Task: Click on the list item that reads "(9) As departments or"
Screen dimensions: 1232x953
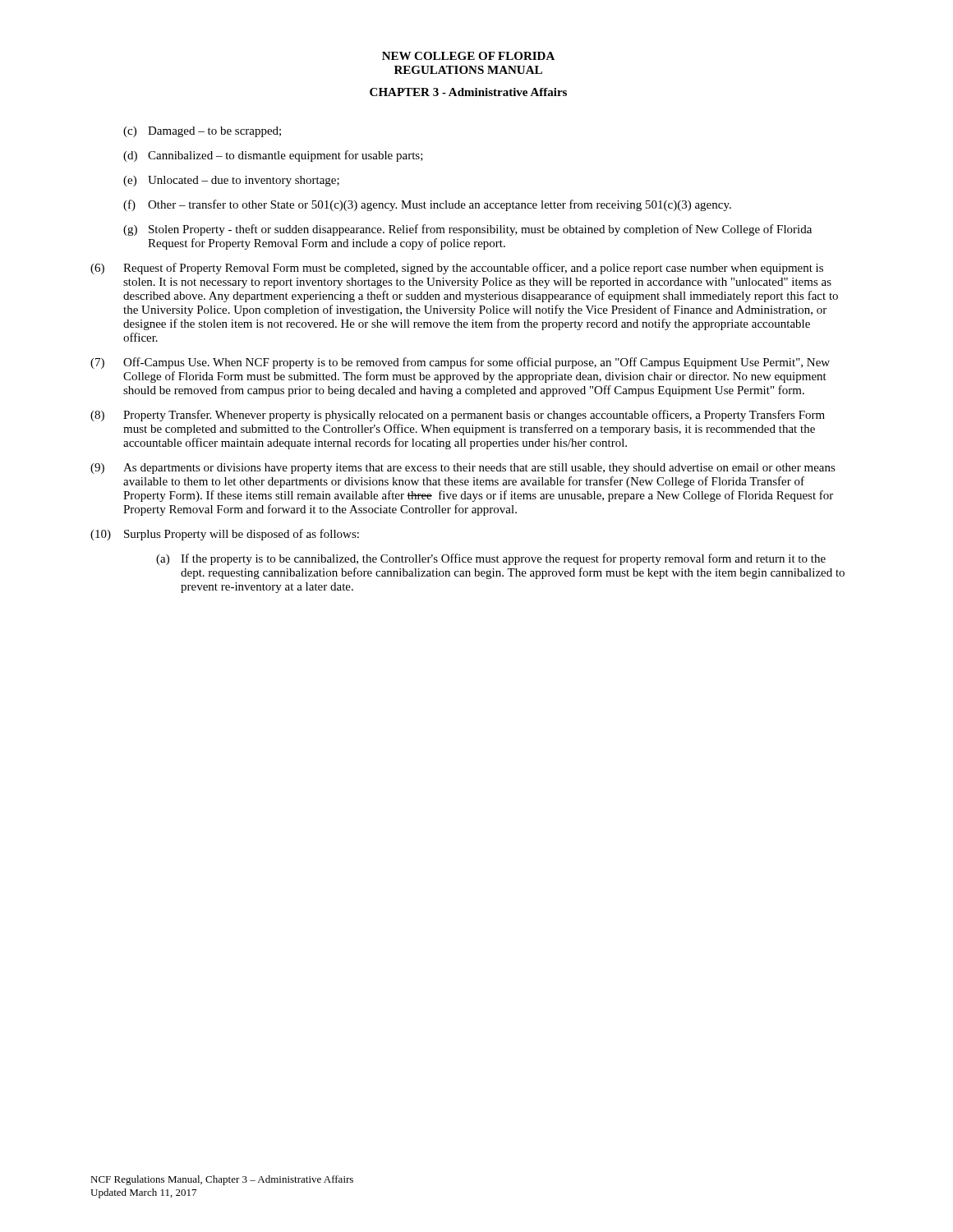Action: click(468, 489)
